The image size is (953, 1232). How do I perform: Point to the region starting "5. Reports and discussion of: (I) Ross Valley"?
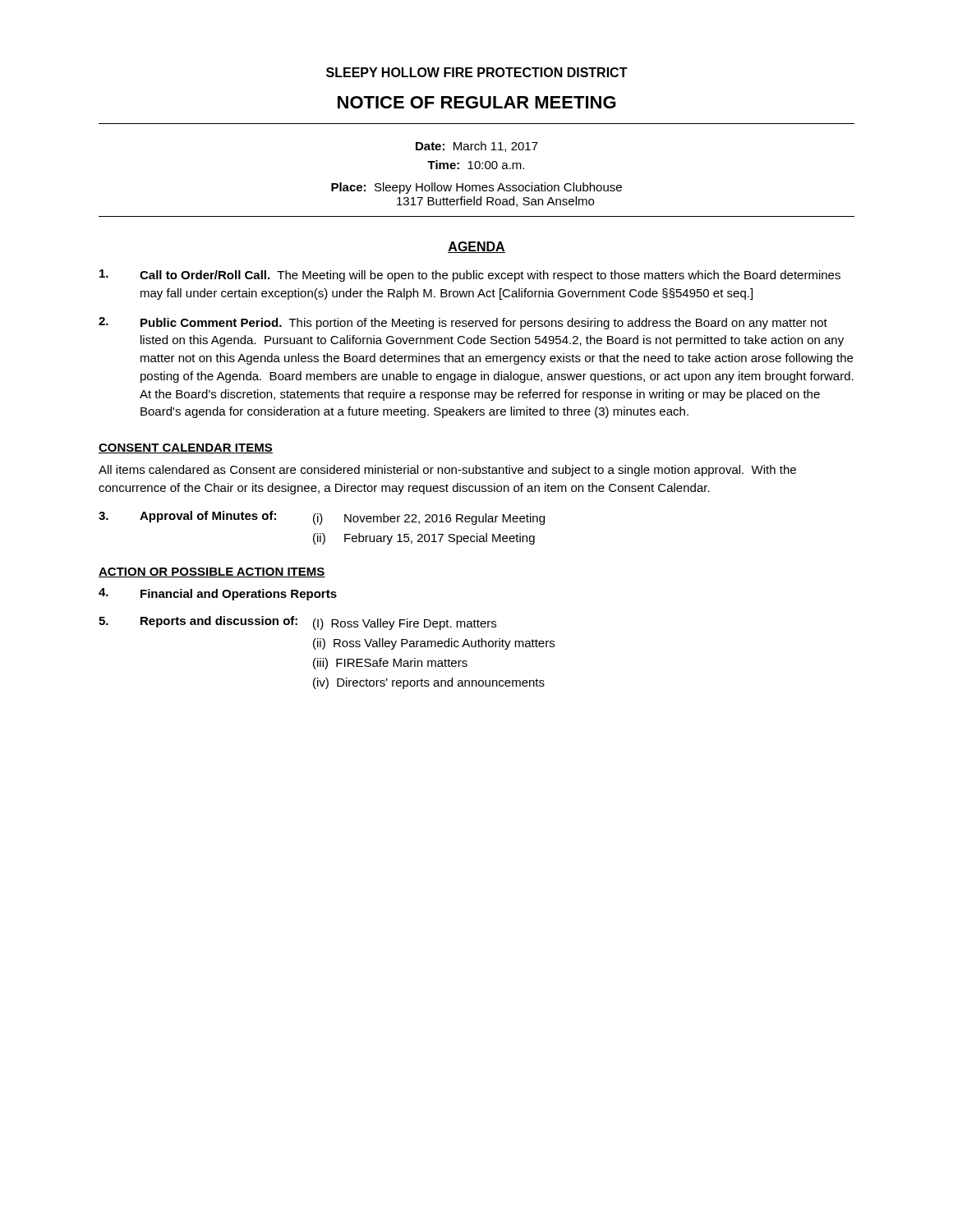(476, 653)
